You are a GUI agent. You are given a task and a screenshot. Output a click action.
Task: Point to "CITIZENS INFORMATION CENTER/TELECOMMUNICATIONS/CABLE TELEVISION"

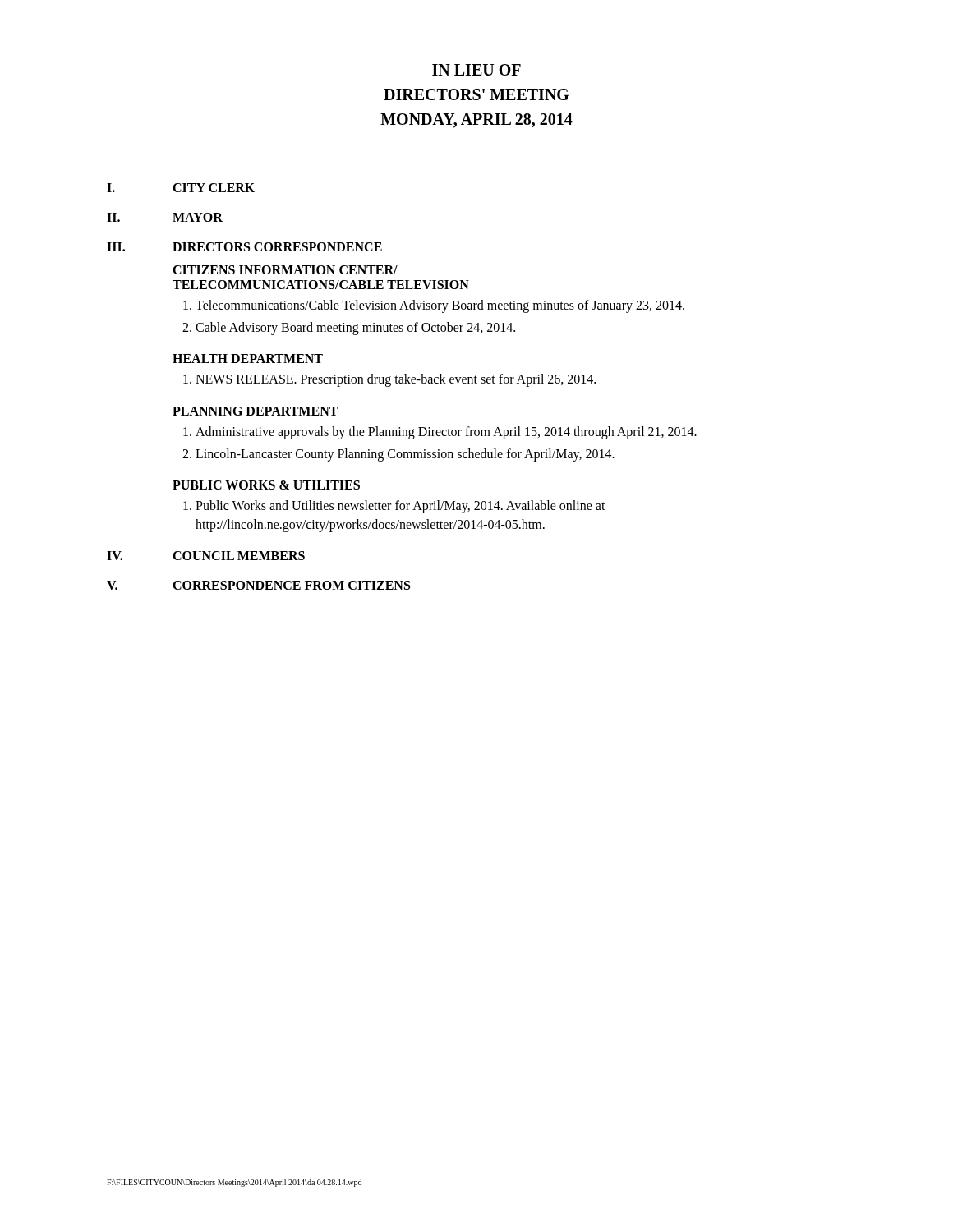click(x=321, y=277)
